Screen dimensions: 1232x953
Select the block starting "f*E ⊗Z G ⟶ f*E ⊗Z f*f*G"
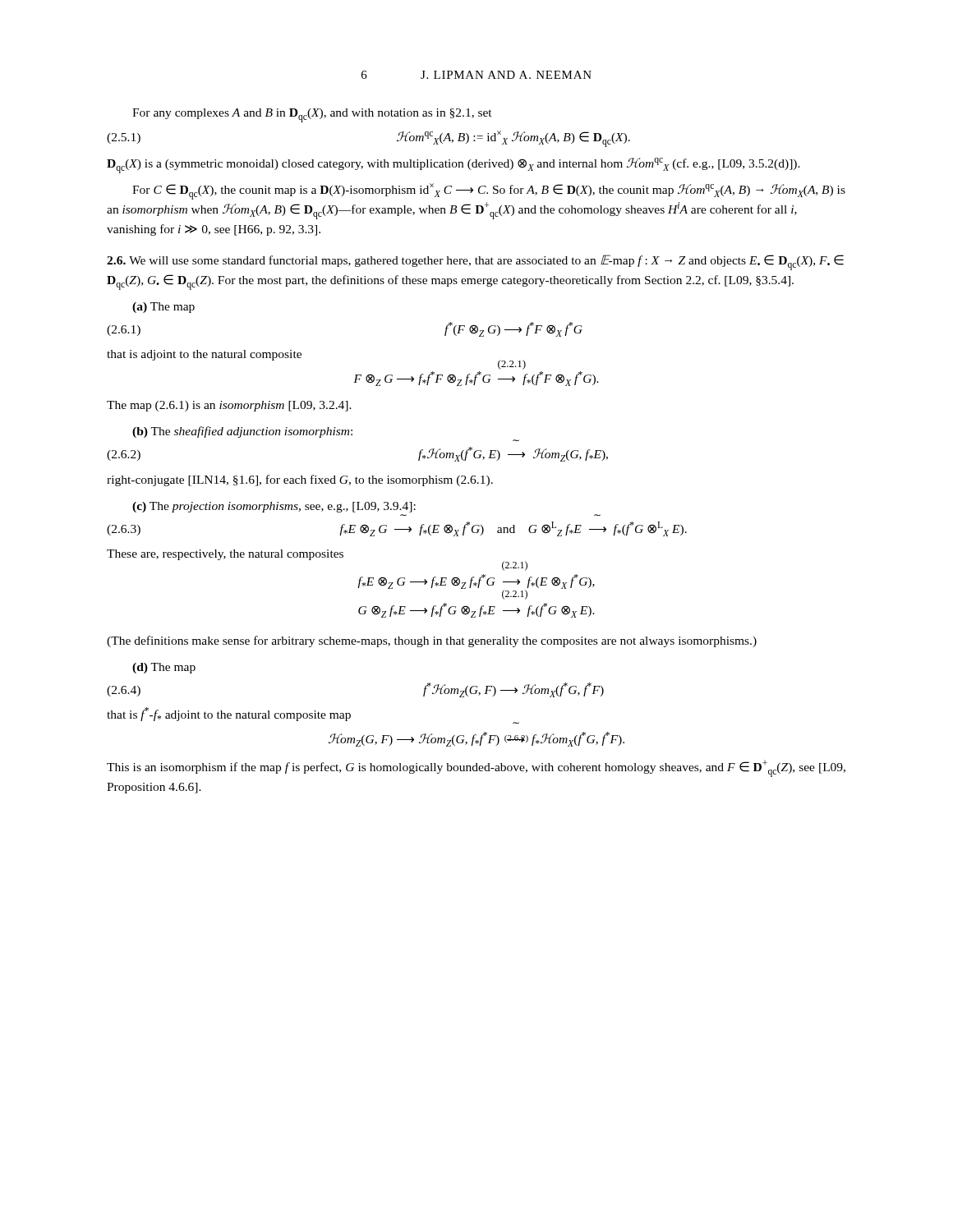(476, 596)
